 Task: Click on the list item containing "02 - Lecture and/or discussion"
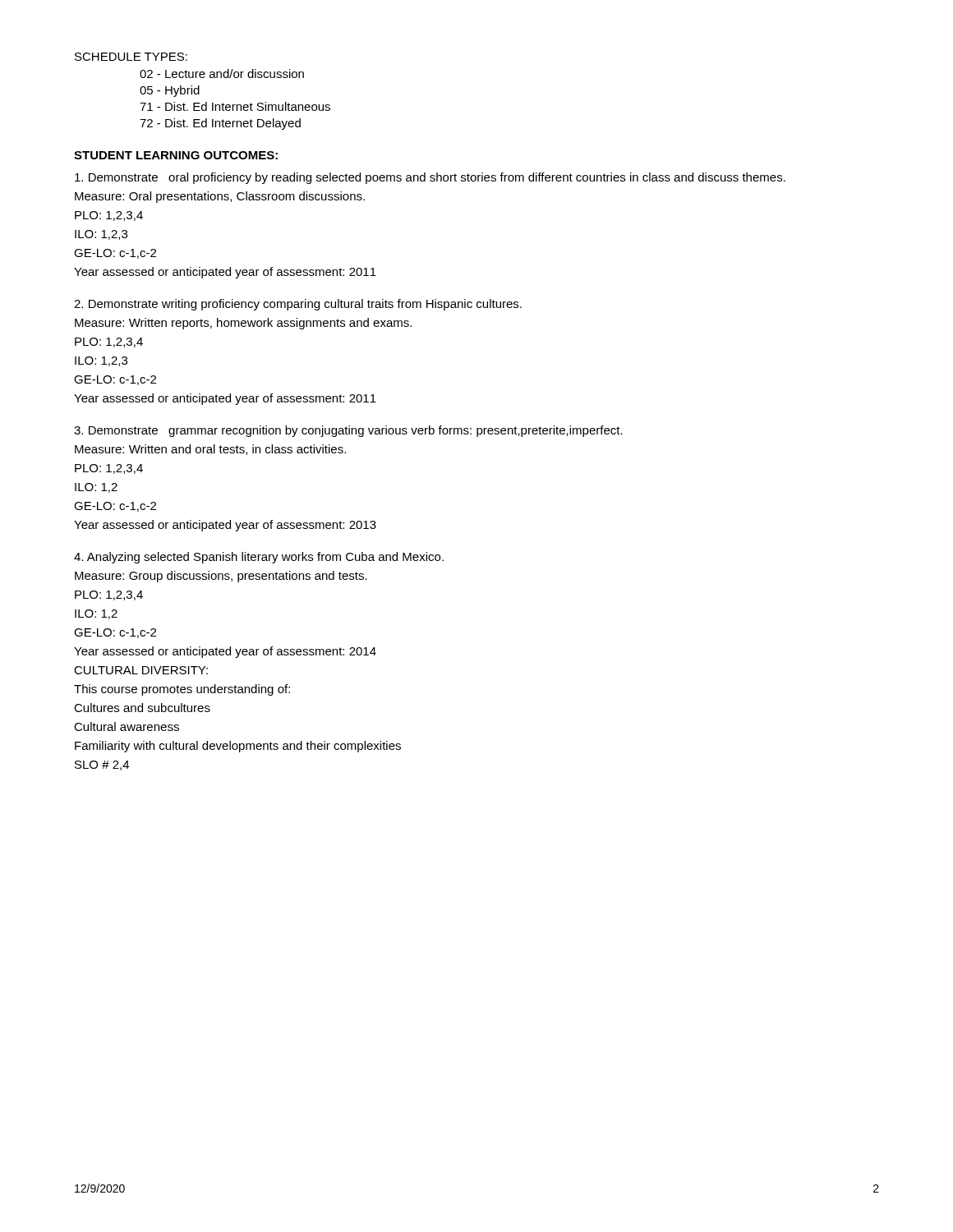pos(222,73)
